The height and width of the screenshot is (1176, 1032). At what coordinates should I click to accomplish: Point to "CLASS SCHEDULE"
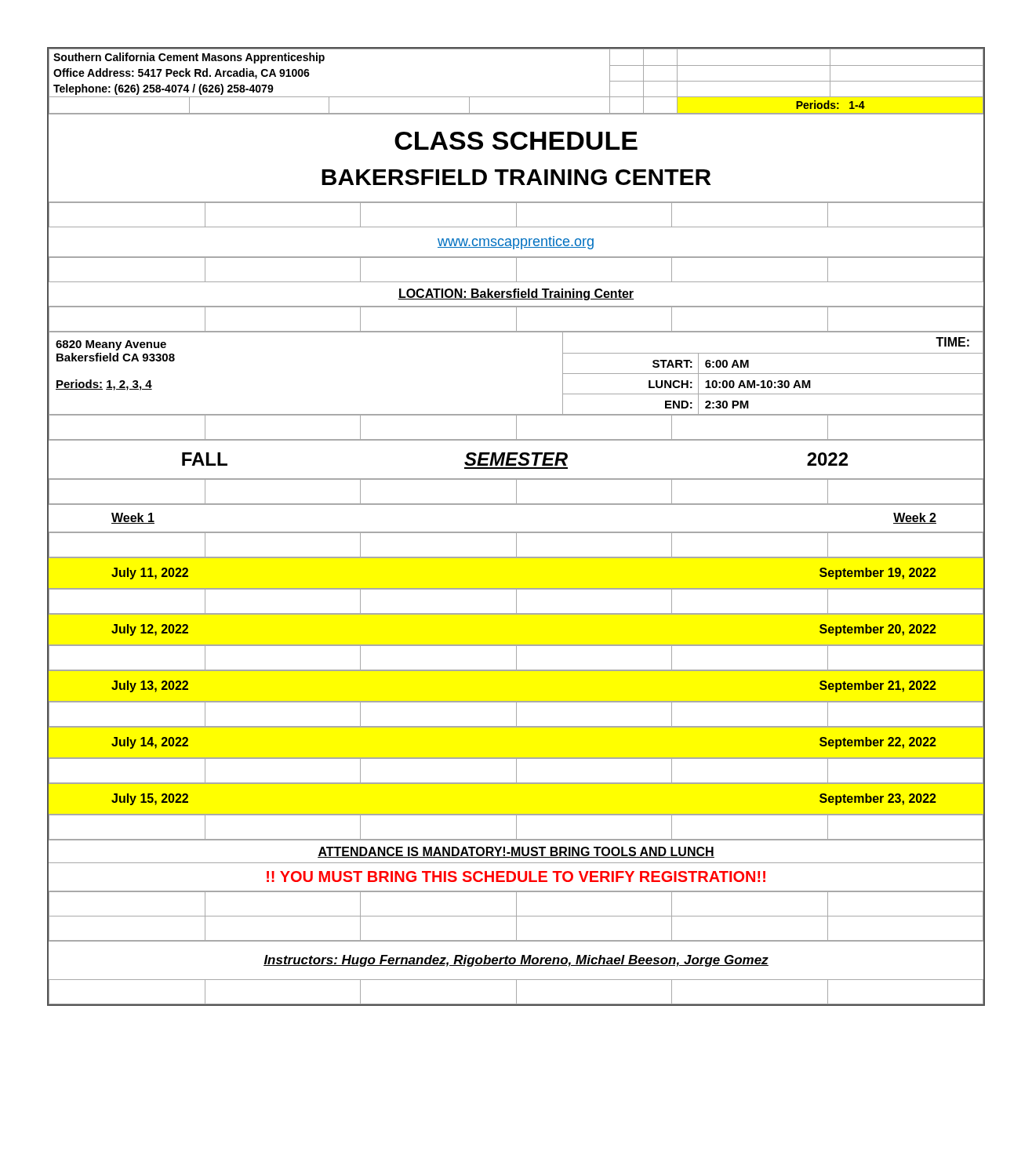click(516, 141)
